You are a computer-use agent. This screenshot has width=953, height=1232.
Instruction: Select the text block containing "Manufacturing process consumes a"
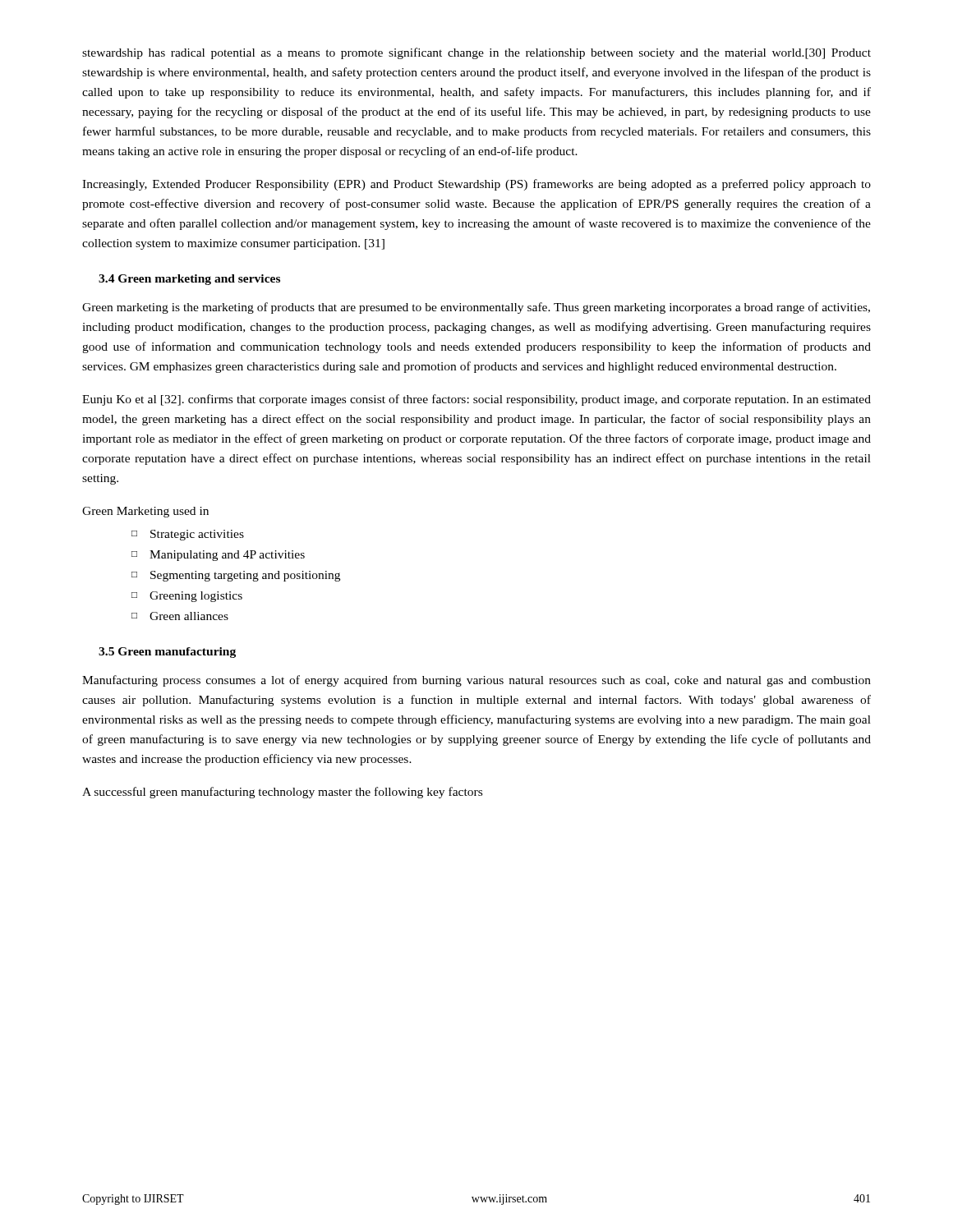tap(476, 720)
